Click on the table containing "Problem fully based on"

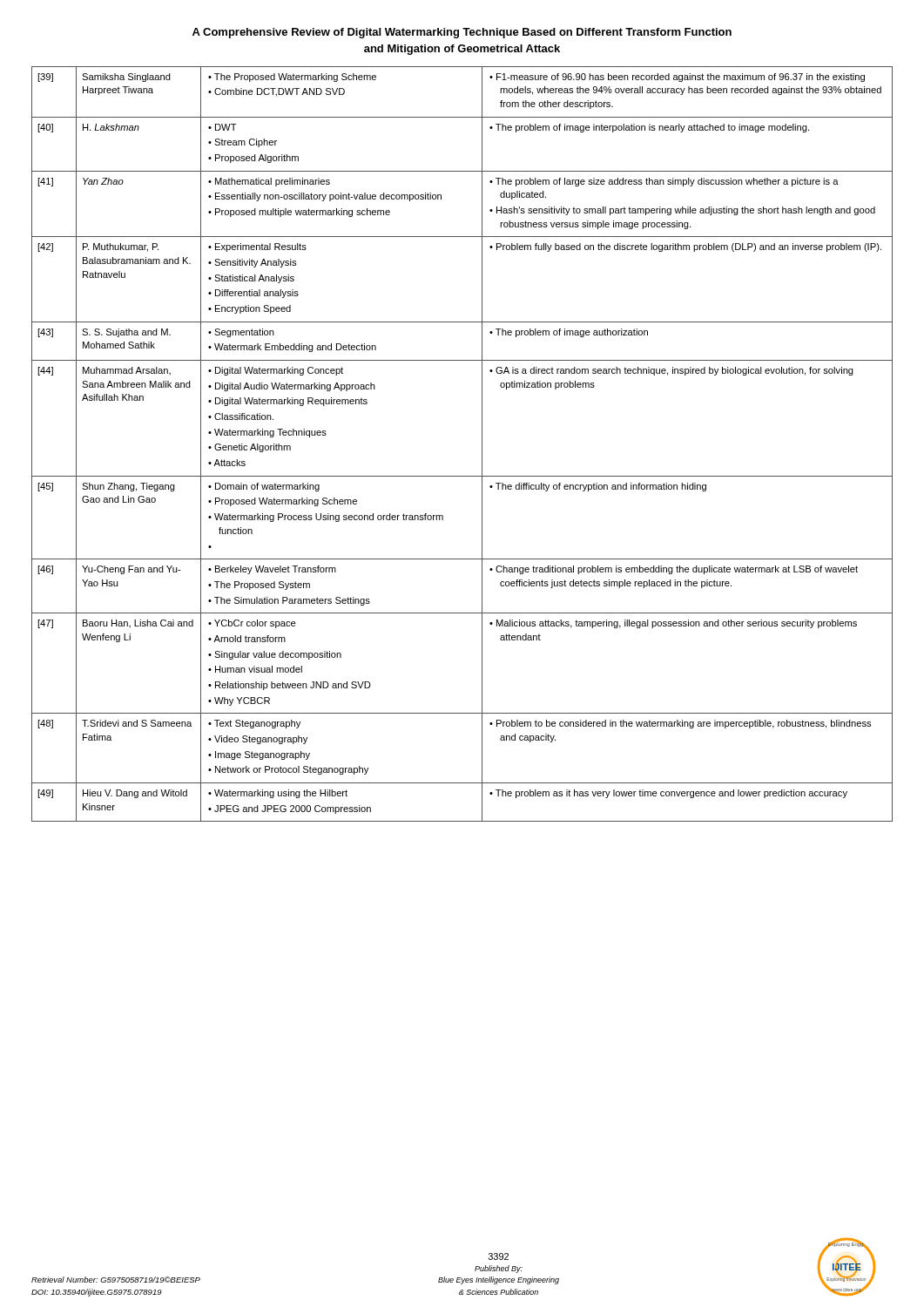(462, 444)
